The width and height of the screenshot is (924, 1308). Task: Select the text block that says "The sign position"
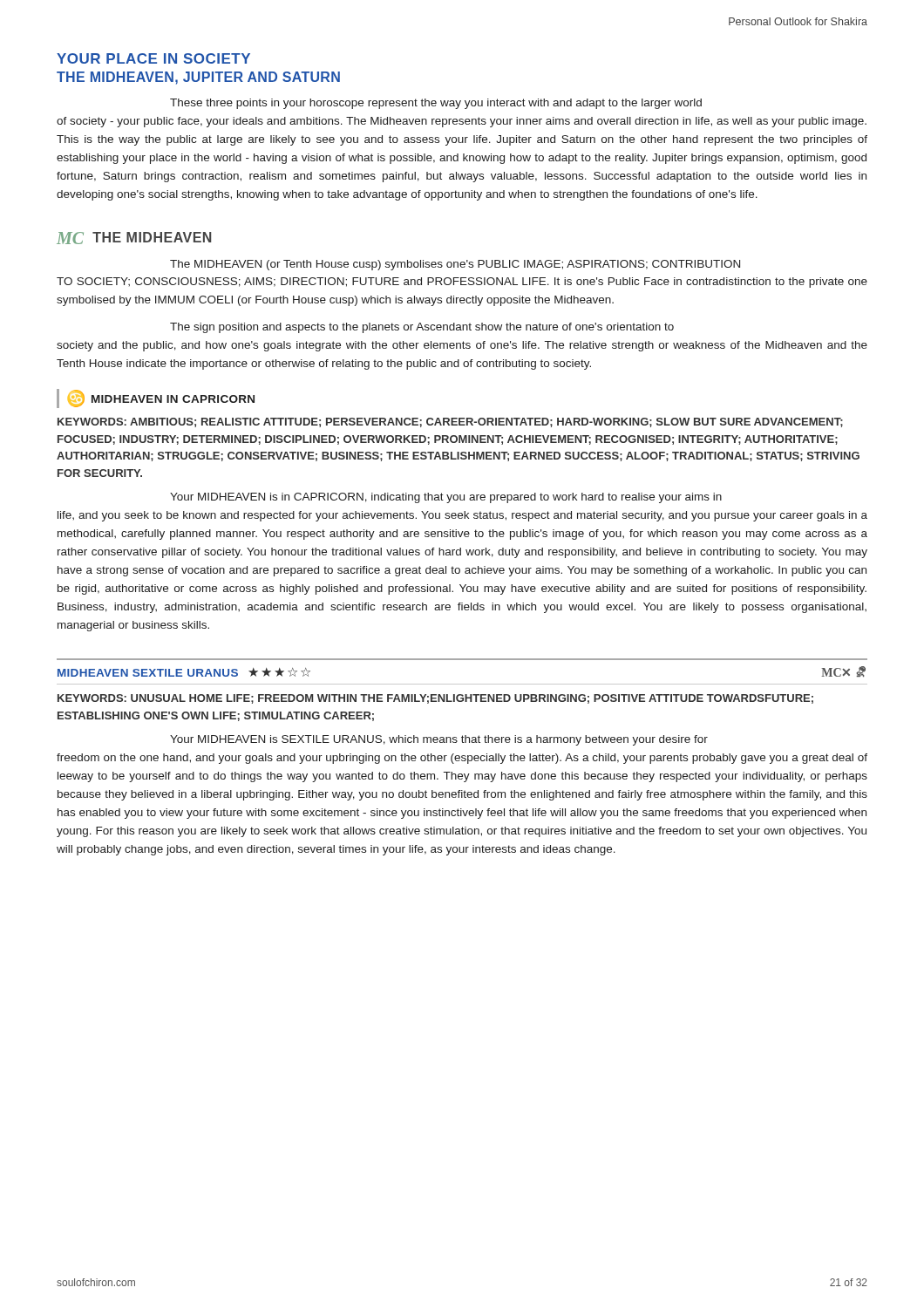[462, 344]
